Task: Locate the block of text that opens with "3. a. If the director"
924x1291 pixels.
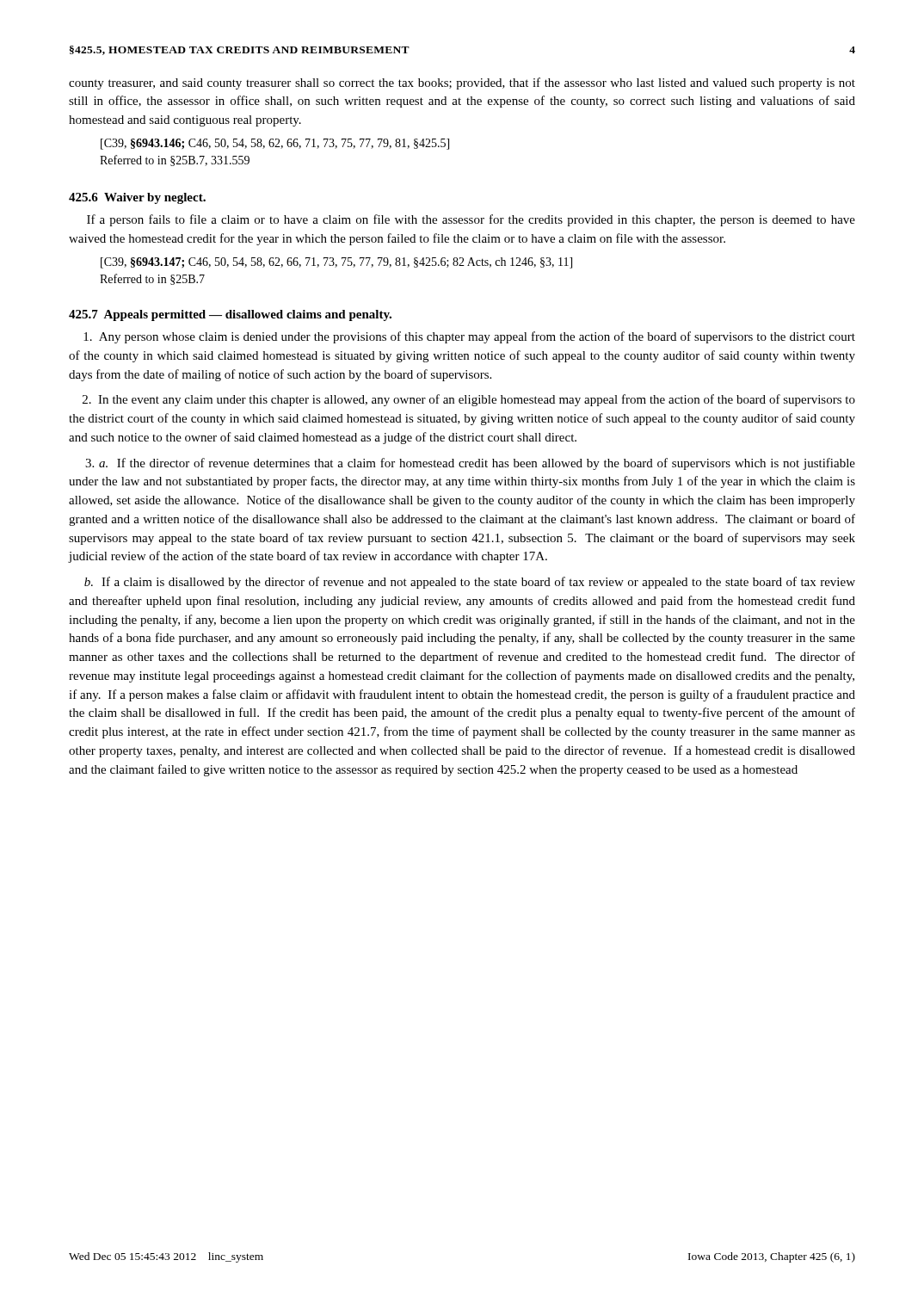Action: coord(462,510)
